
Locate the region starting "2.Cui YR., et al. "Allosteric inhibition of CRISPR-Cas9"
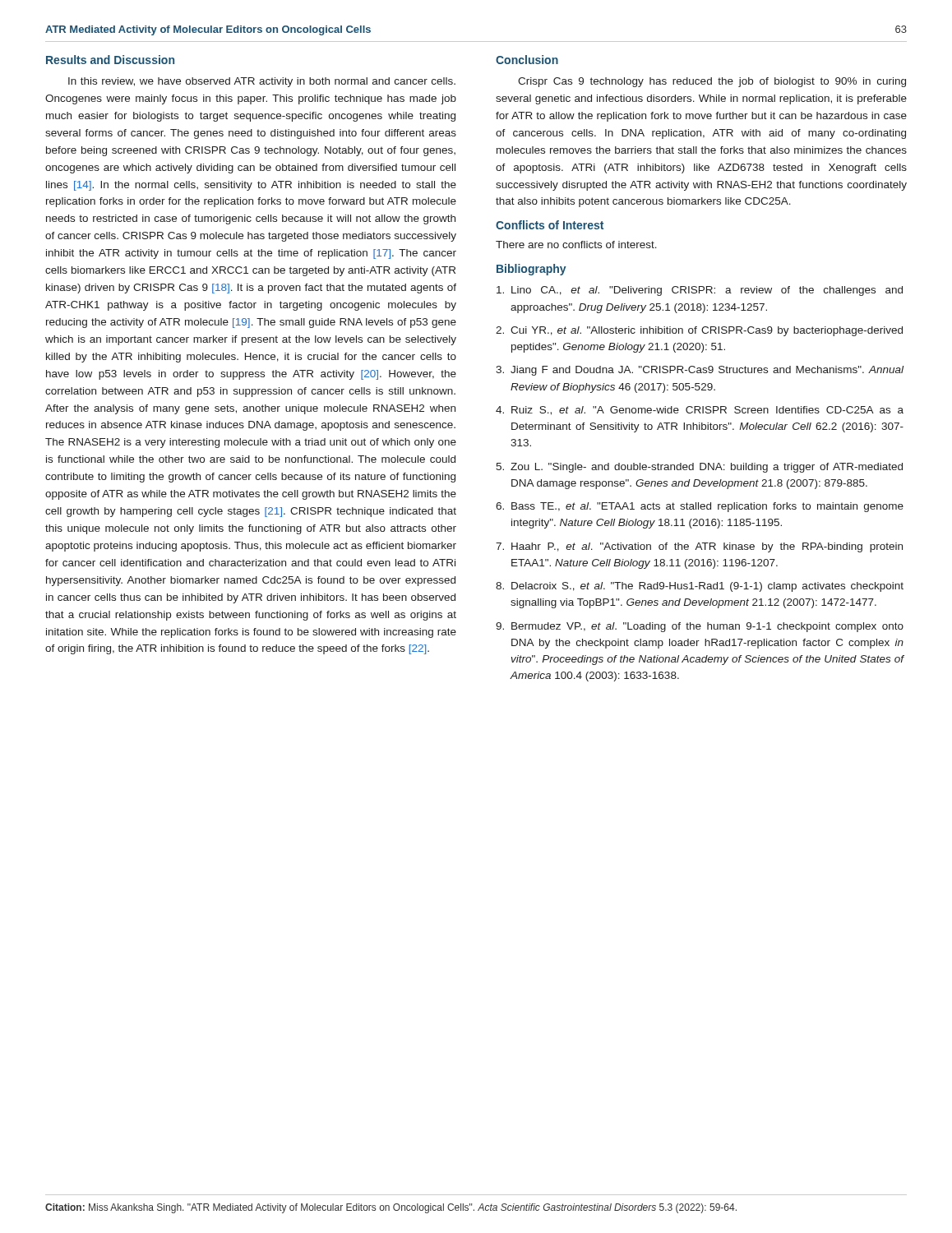700,339
